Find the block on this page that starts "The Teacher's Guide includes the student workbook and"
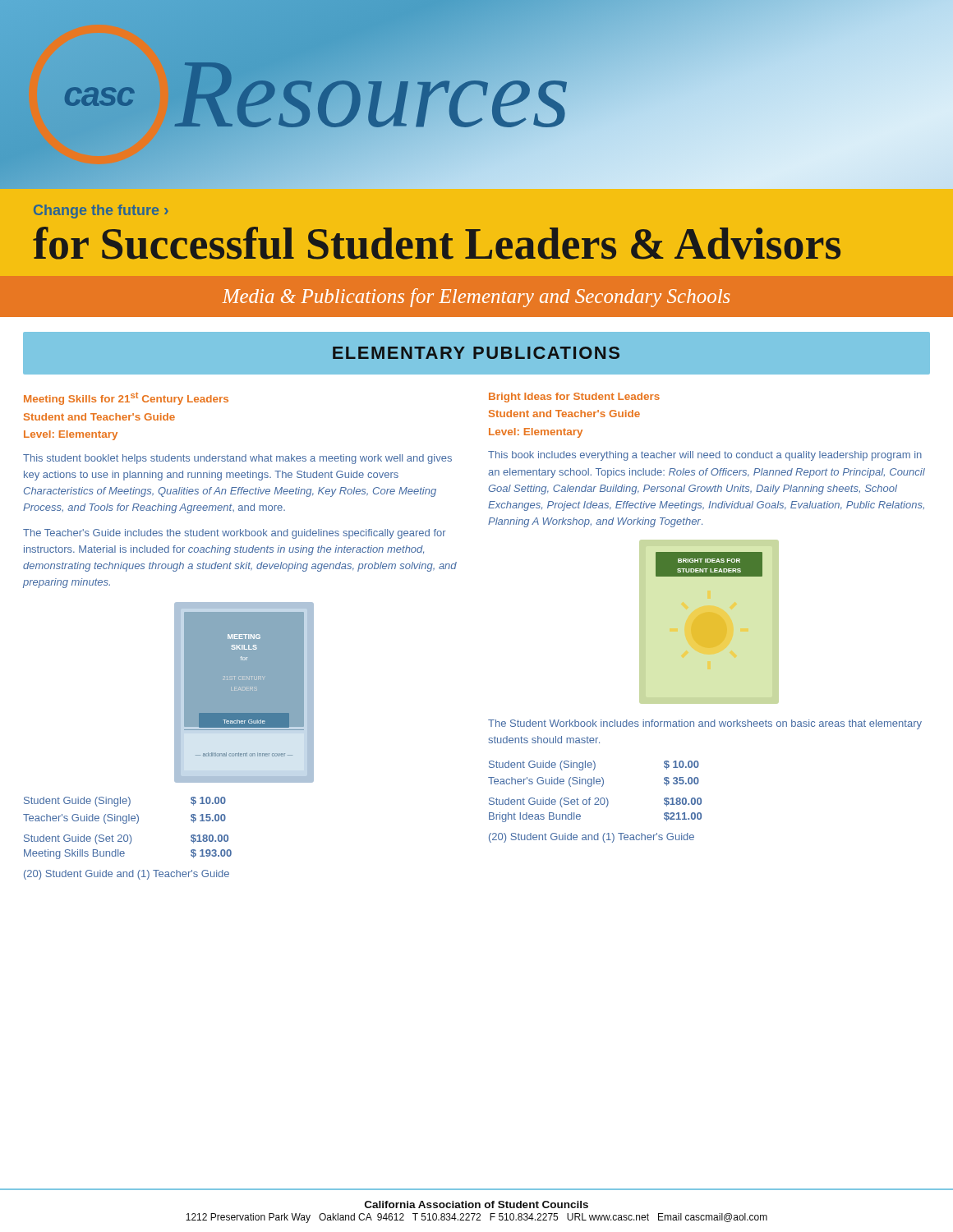Image resolution: width=953 pixels, height=1232 pixels. tap(240, 557)
